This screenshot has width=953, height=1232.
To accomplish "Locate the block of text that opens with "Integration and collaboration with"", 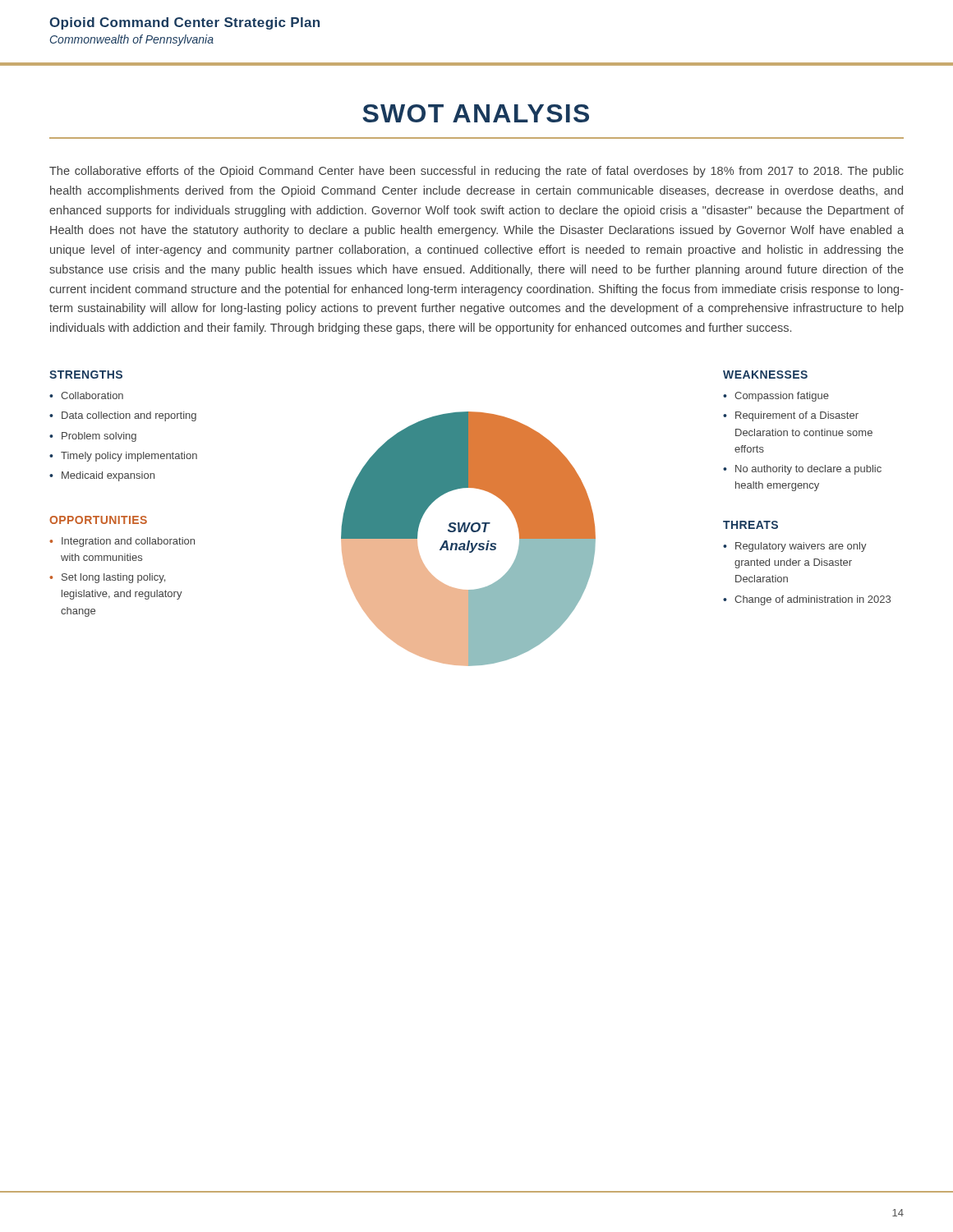I will 128,549.
